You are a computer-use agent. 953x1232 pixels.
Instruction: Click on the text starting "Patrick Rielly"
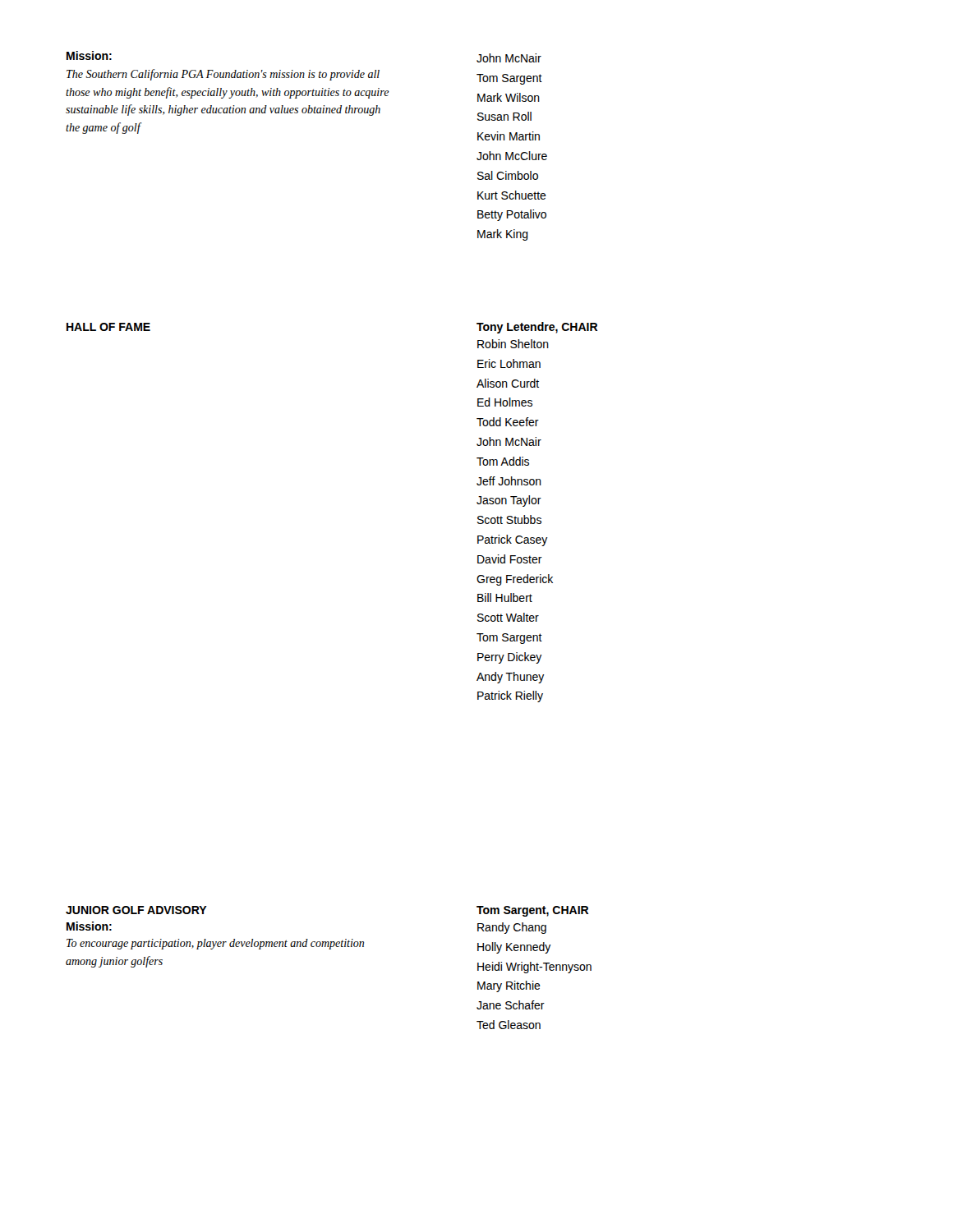click(510, 696)
